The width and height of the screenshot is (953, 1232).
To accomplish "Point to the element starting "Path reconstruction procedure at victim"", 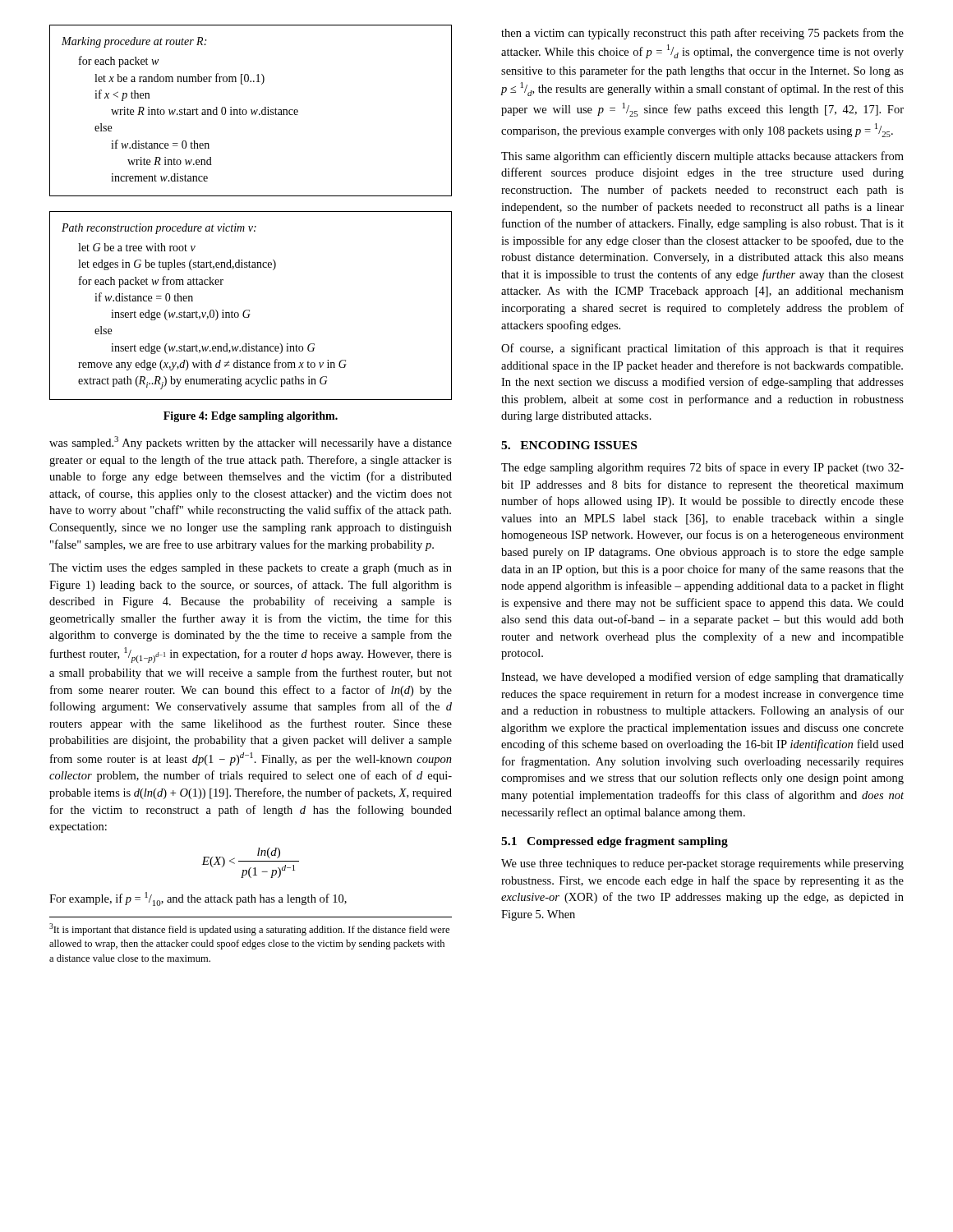I will 251,306.
